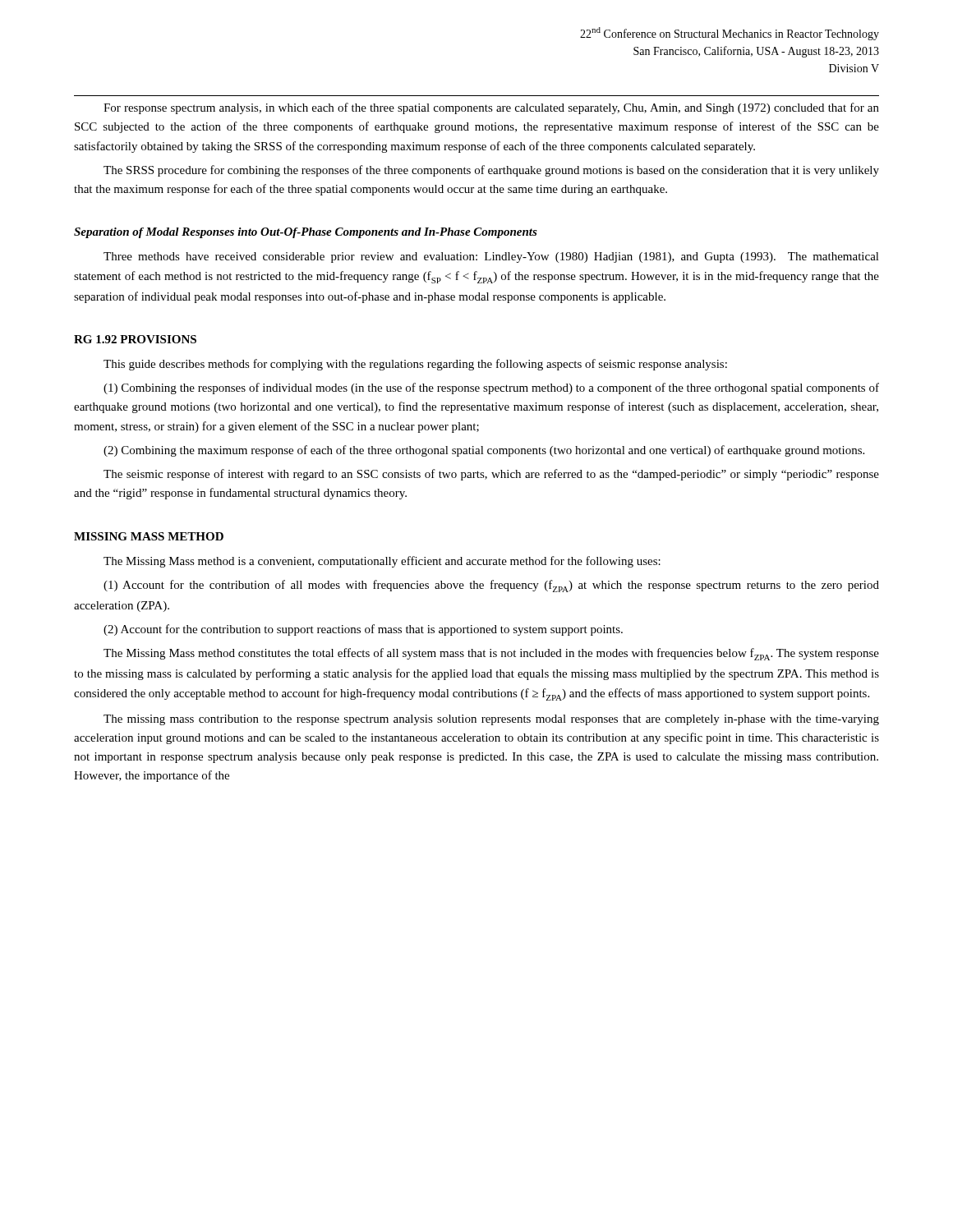The height and width of the screenshot is (1232, 953).
Task: Click on the section header that reads "Separation of Modal Responses into"
Action: 306,232
